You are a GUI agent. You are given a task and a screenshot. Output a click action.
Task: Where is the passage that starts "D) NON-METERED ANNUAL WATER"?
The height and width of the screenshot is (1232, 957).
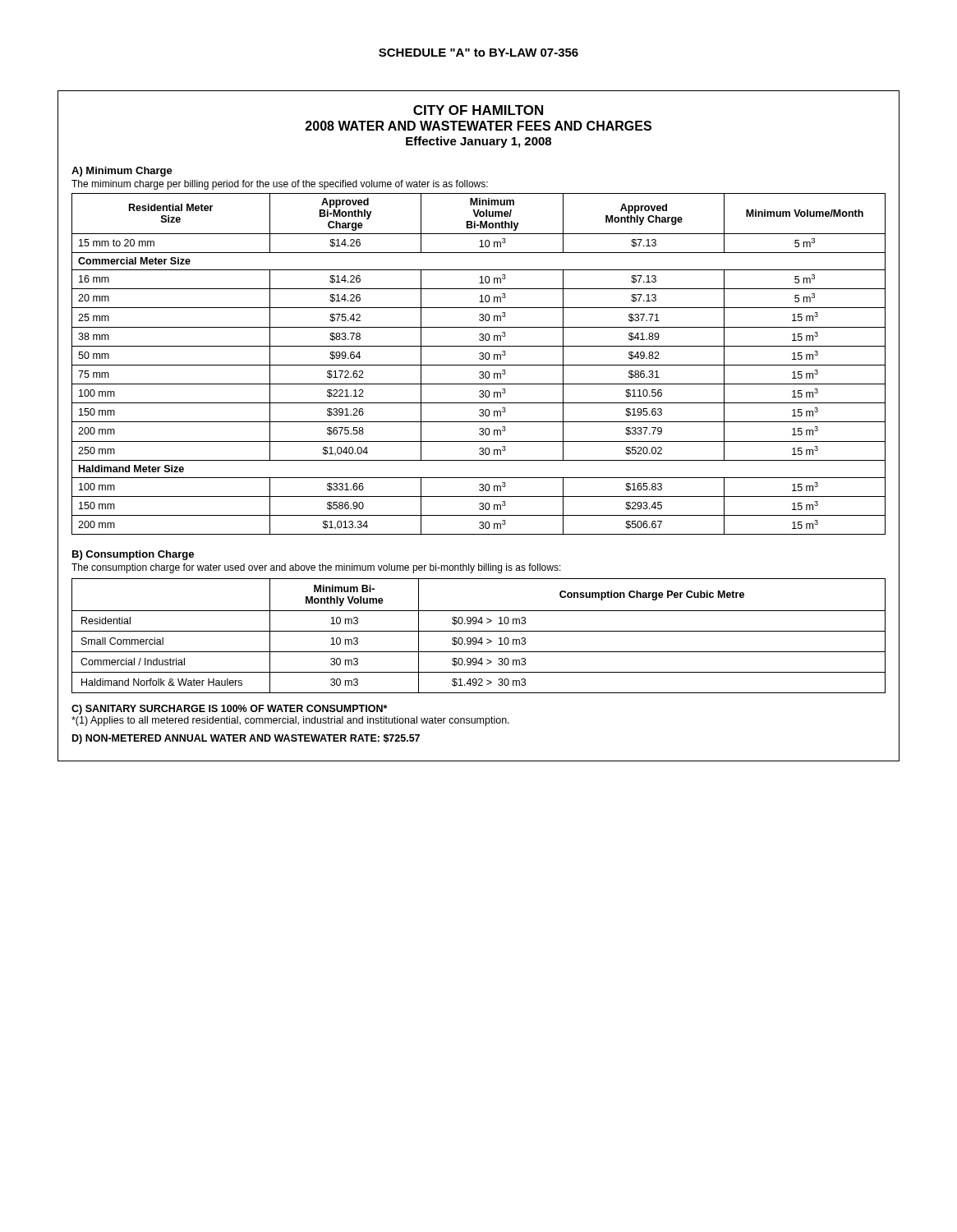pyautogui.click(x=246, y=739)
